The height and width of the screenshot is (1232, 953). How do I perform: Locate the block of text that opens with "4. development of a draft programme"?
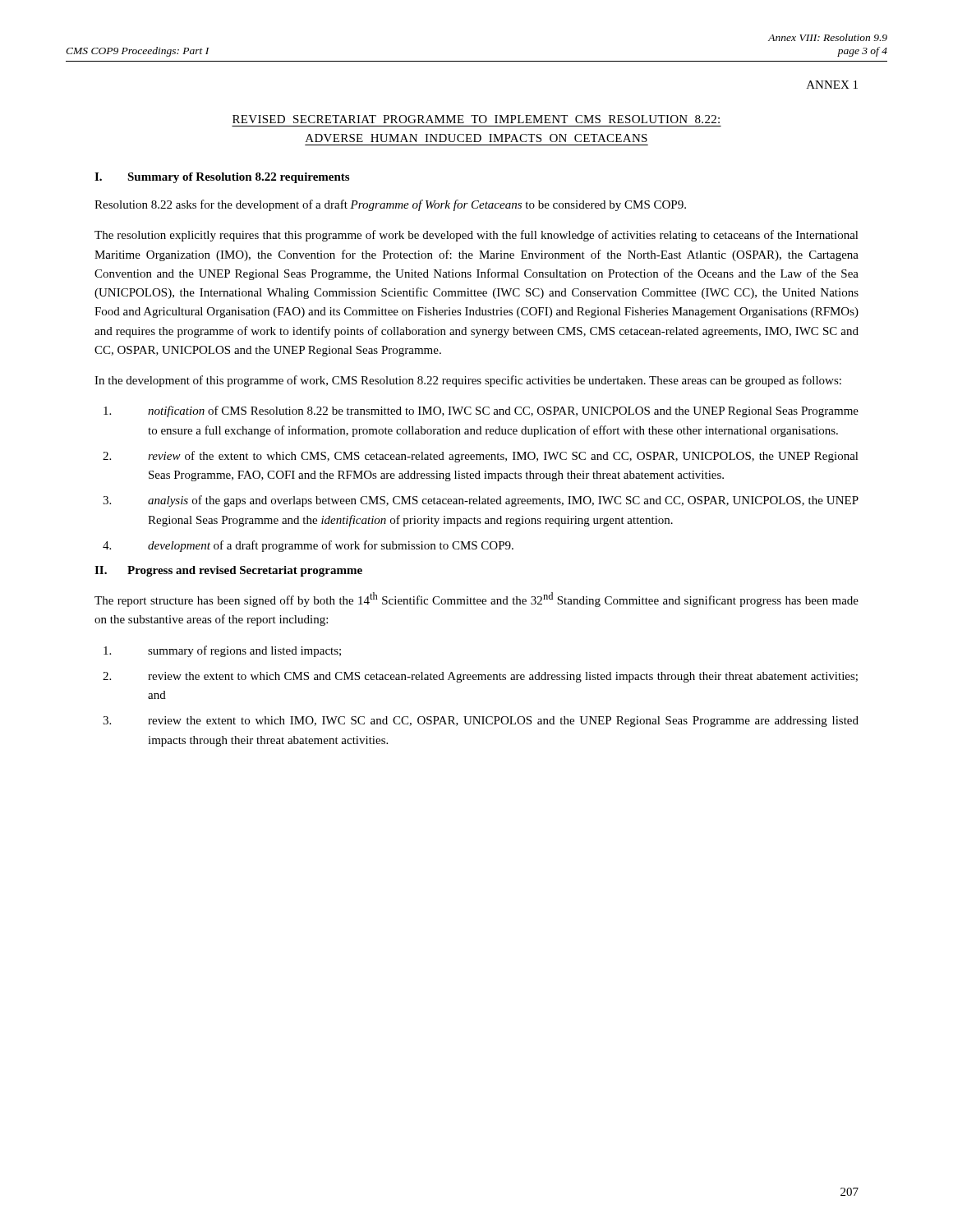tap(476, 546)
